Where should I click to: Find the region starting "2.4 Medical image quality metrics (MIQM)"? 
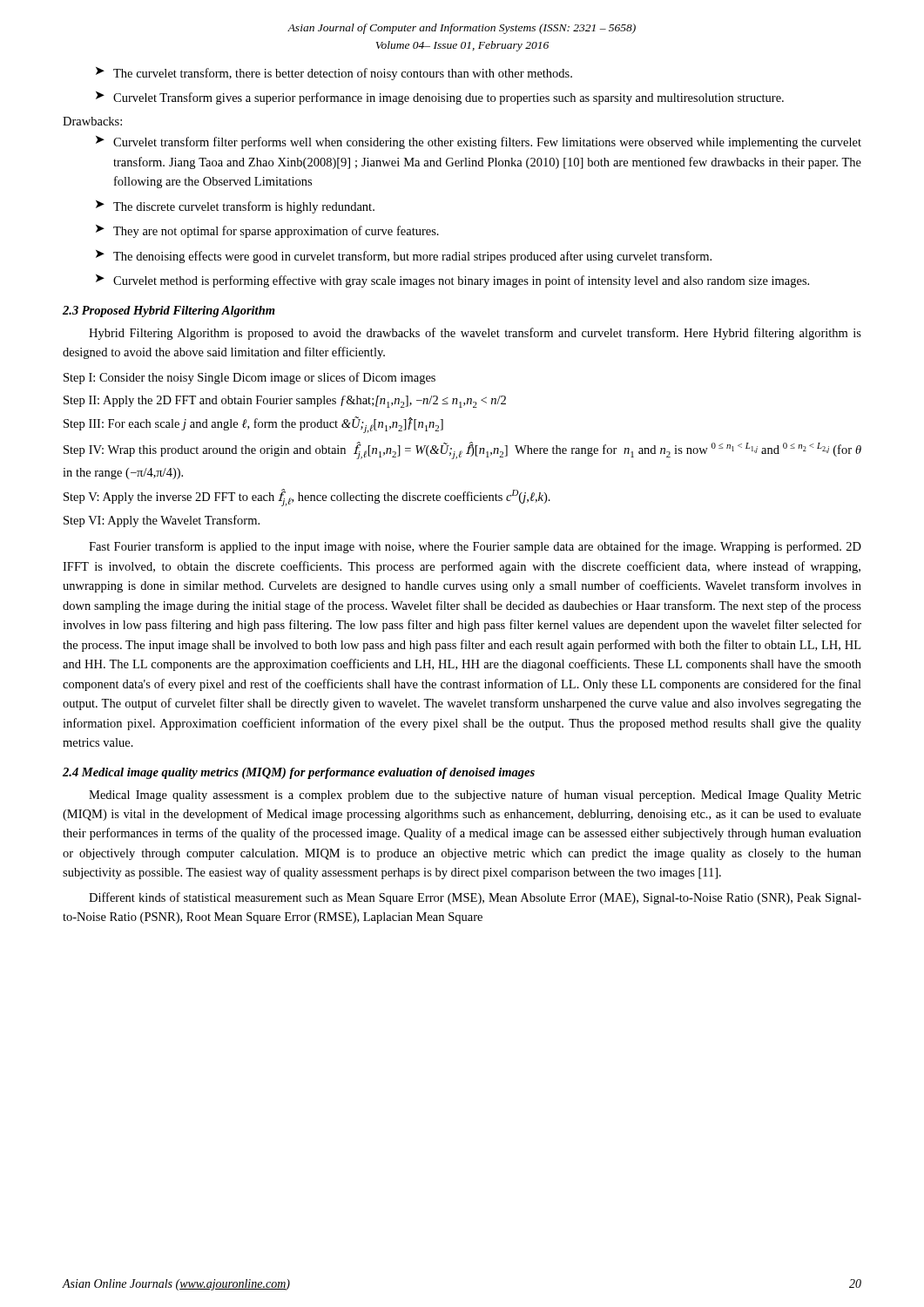pos(299,772)
